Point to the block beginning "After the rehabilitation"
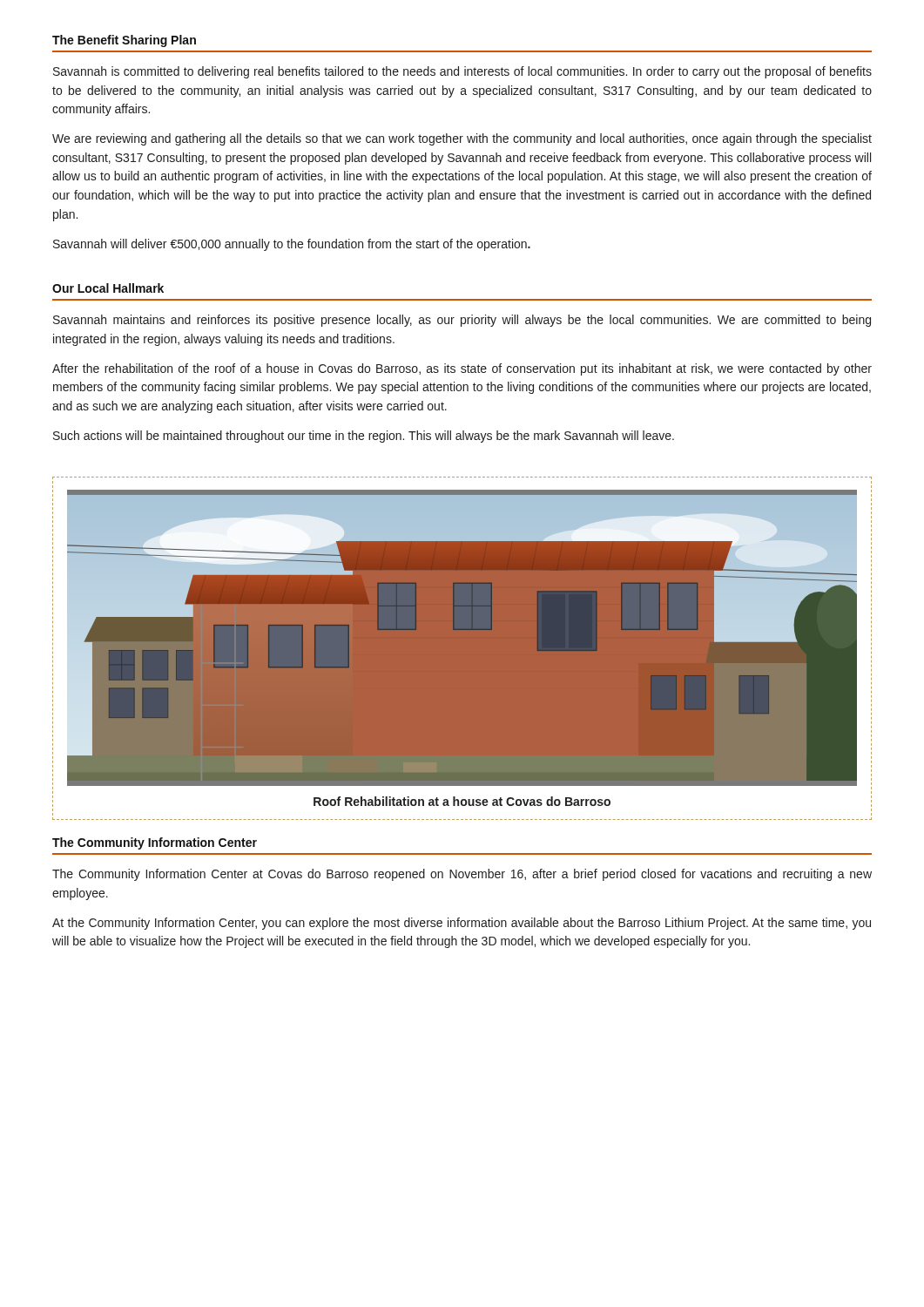The width and height of the screenshot is (924, 1307). point(462,387)
